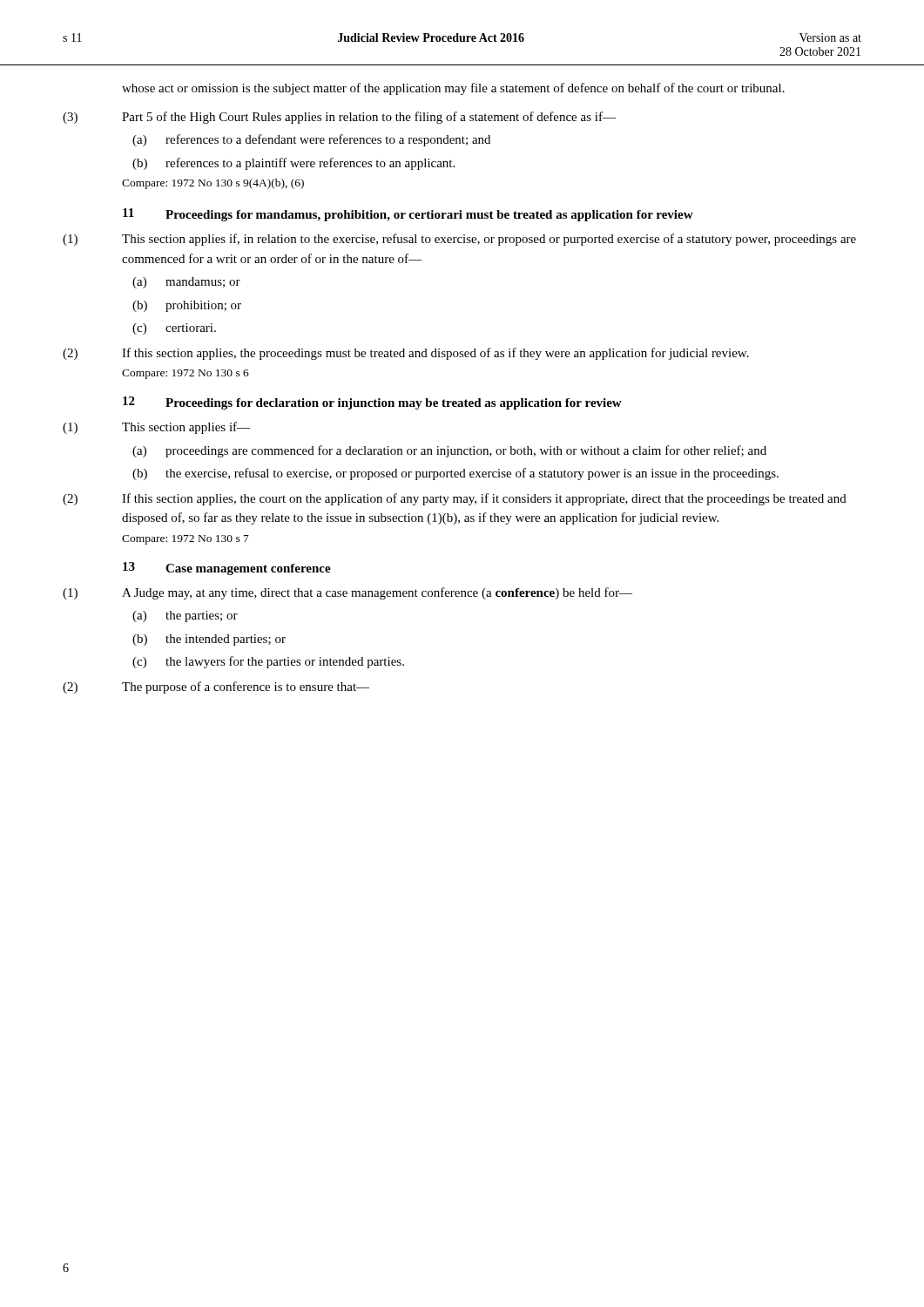Image resolution: width=924 pixels, height=1307 pixels.
Task: Locate the passage starting "(c) certiorari."
Action: [191, 328]
